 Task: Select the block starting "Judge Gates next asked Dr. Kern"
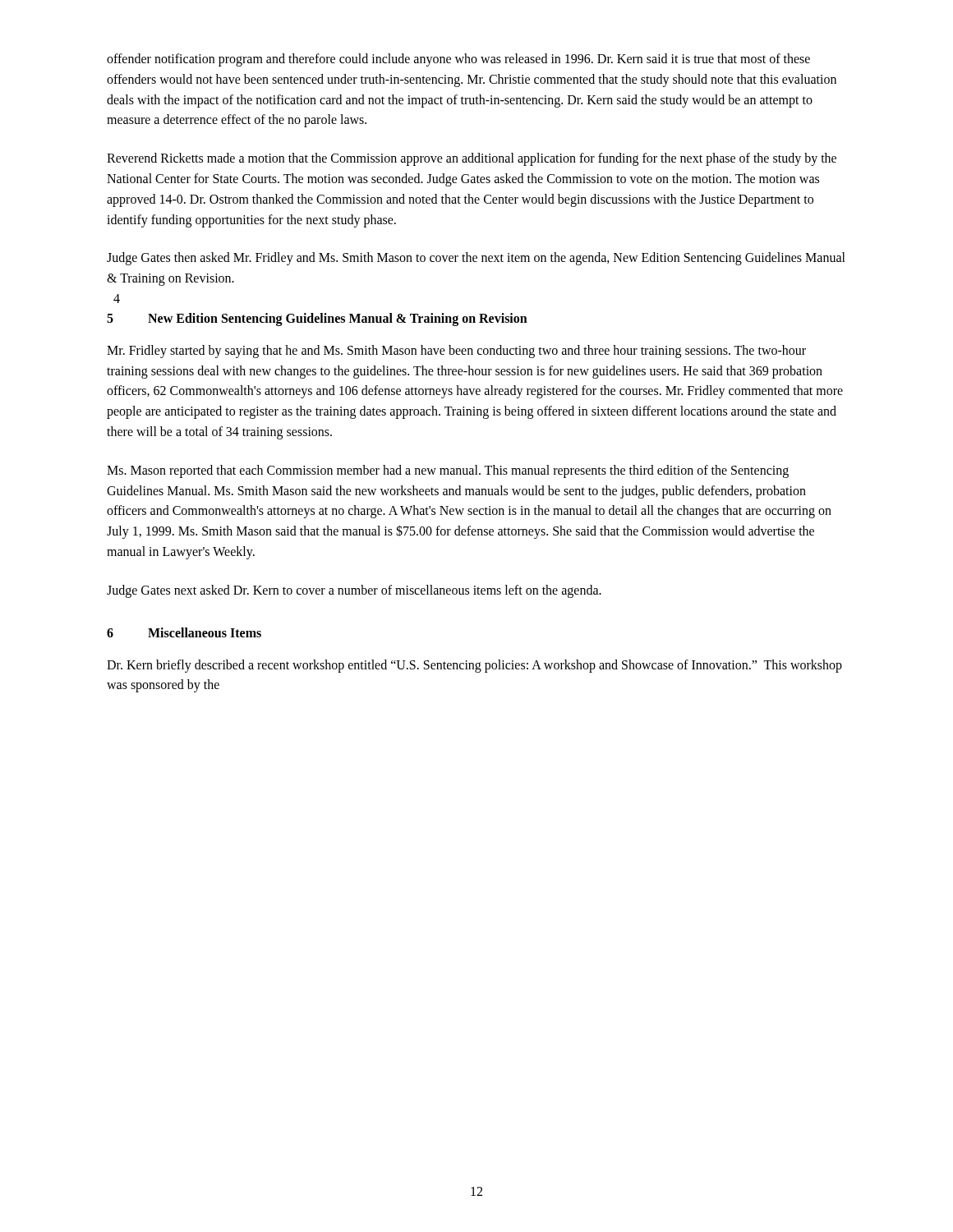click(x=354, y=590)
